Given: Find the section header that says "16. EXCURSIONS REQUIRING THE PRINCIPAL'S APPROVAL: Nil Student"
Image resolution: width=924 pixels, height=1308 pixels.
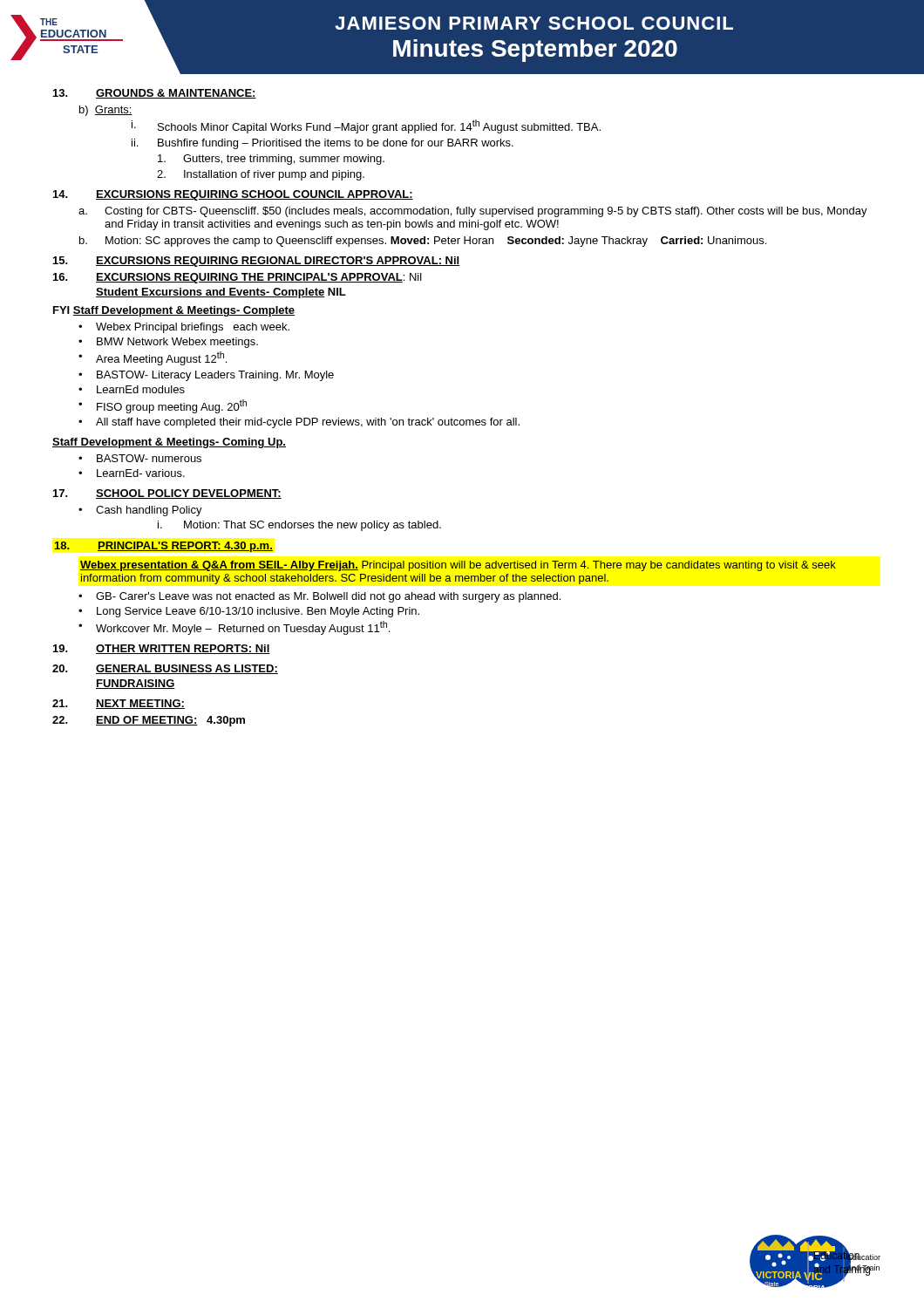Looking at the screenshot, I should tap(238, 278).
